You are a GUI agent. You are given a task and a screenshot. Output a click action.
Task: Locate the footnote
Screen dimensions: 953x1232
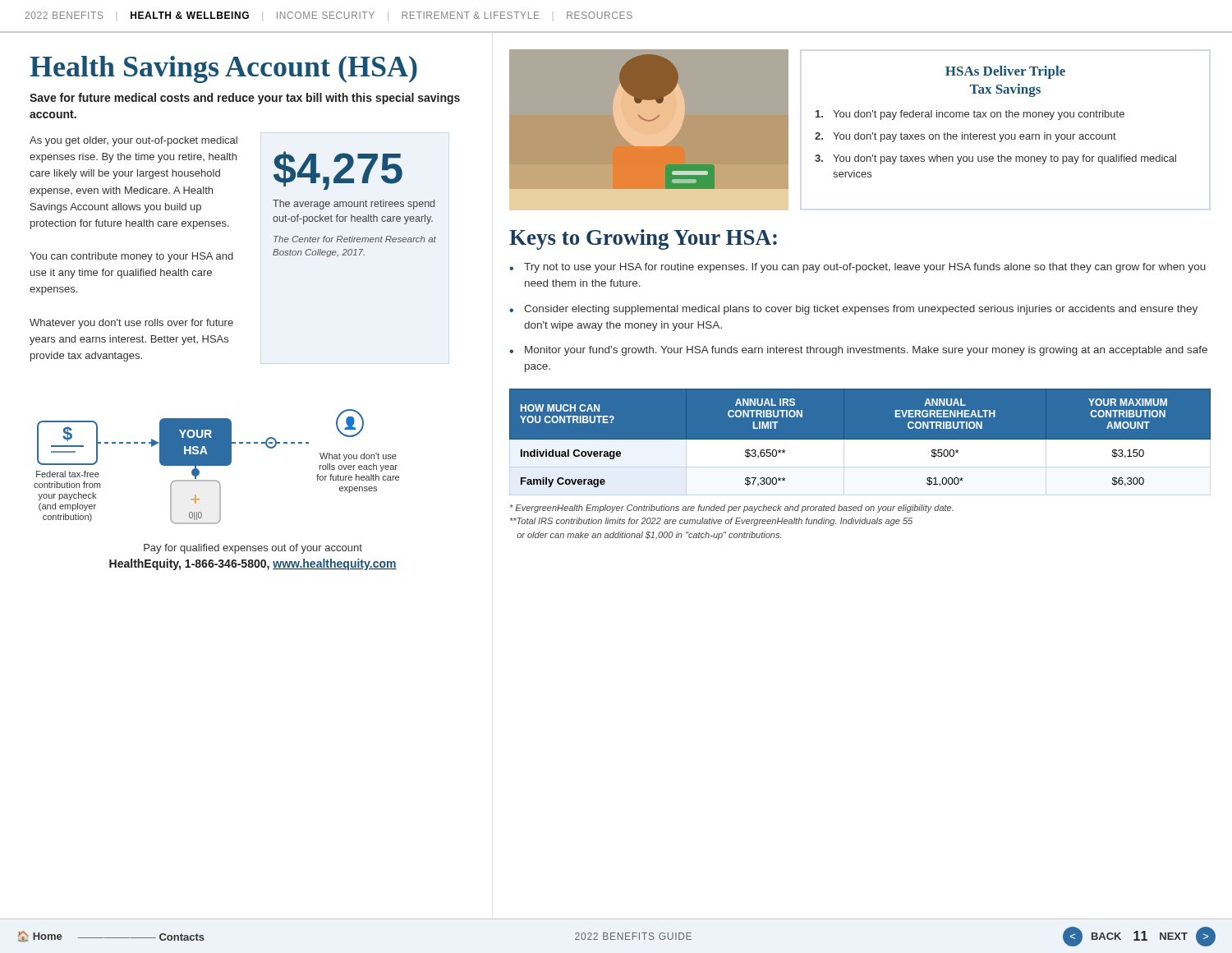(x=732, y=521)
